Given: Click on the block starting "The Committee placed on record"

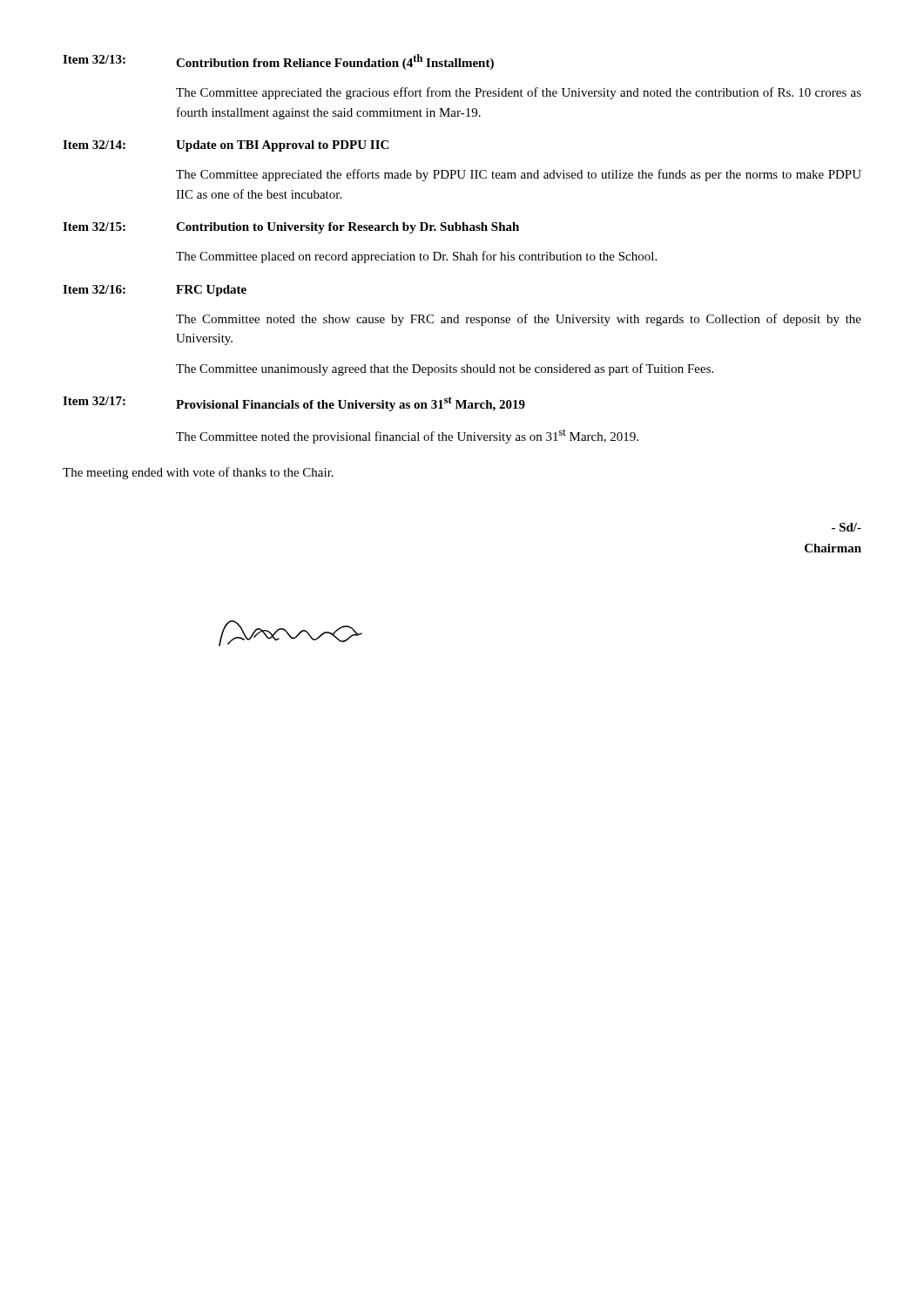Looking at the screenshot, I should point(519,256).
